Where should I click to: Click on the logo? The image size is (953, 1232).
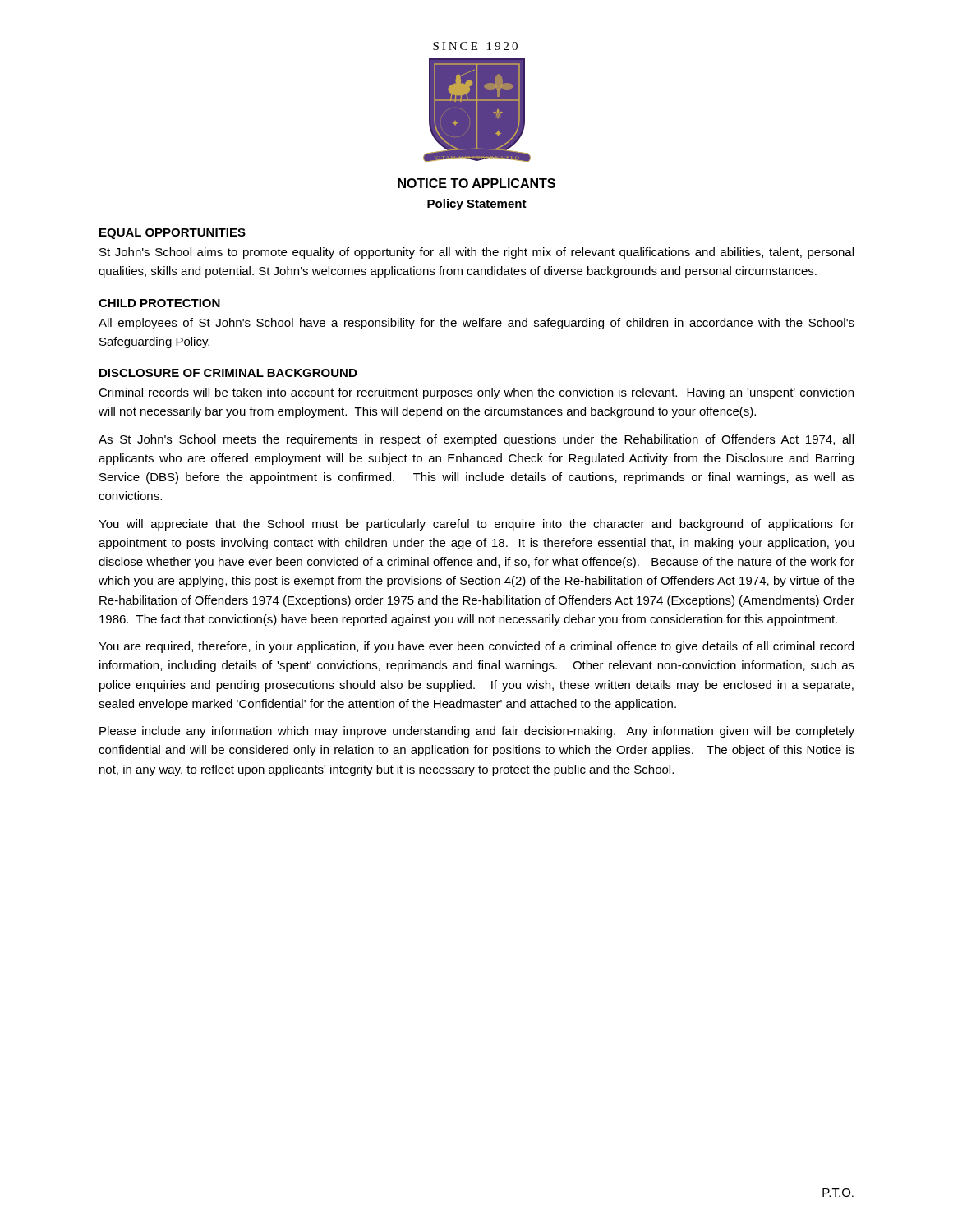[x=476, y=101]
